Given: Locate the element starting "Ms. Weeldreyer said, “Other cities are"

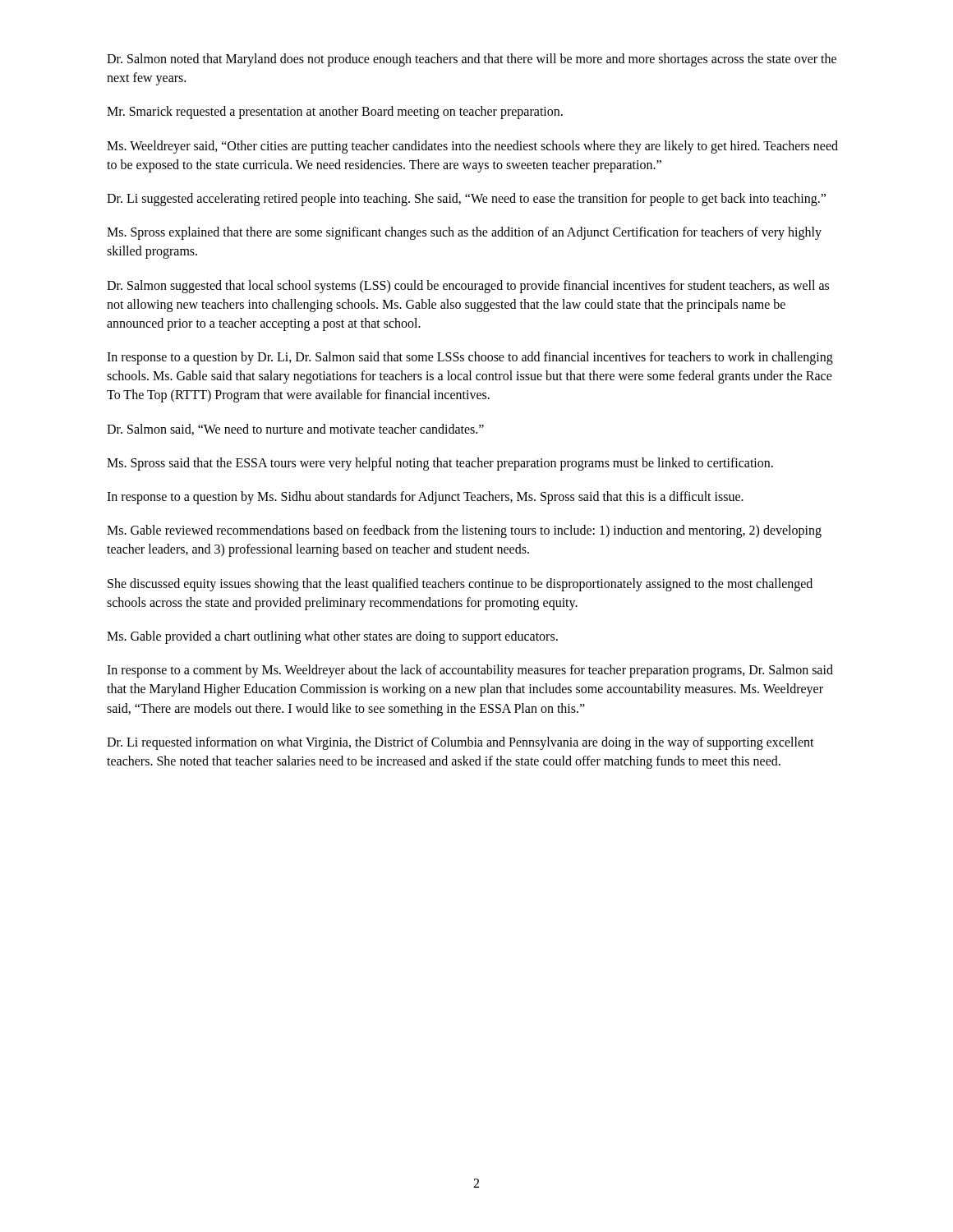Looking at the screenshot, I should pos(472,155).
